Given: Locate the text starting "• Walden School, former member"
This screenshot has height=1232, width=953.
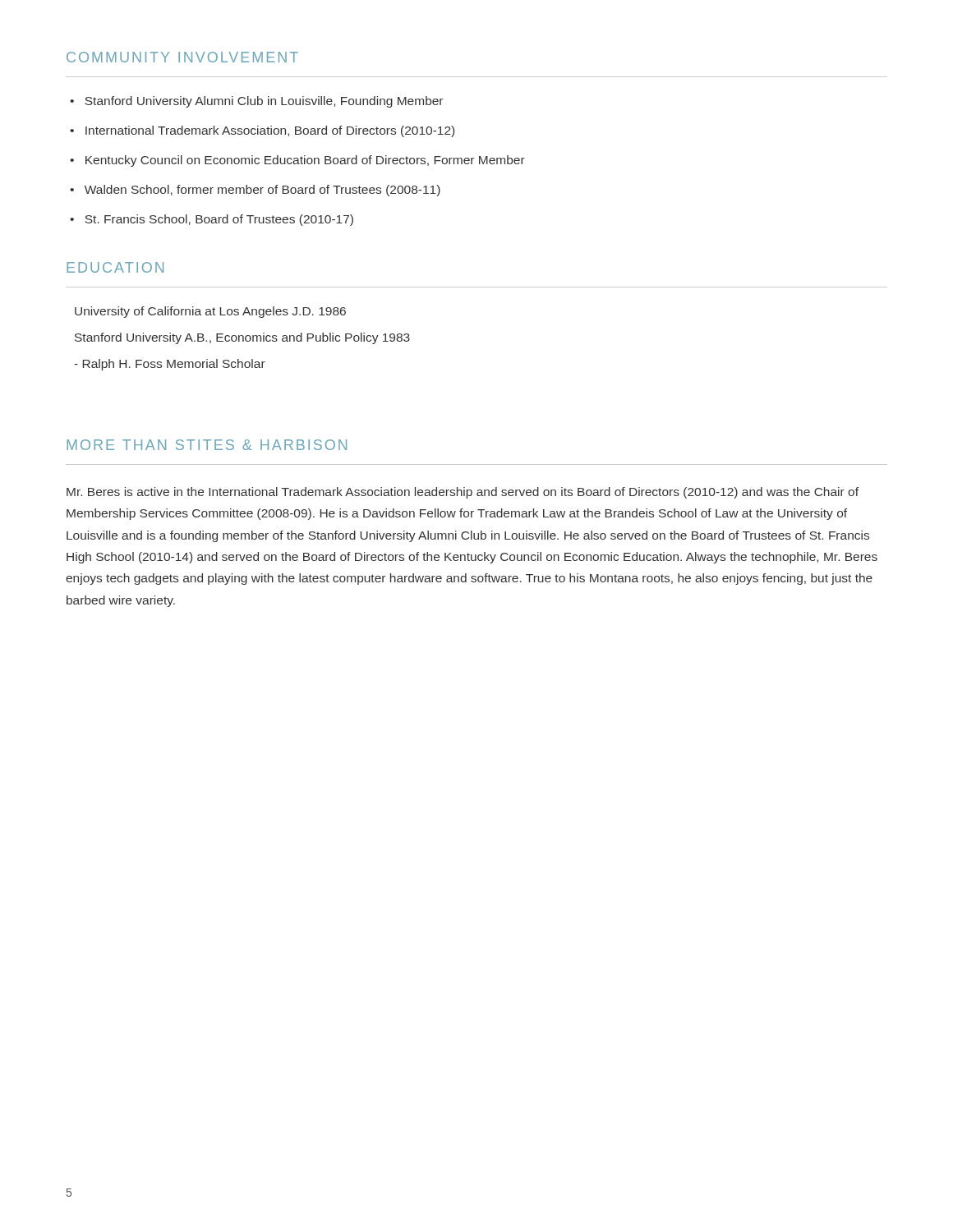Looking at the screenshot, I should (x=255, y=189).
